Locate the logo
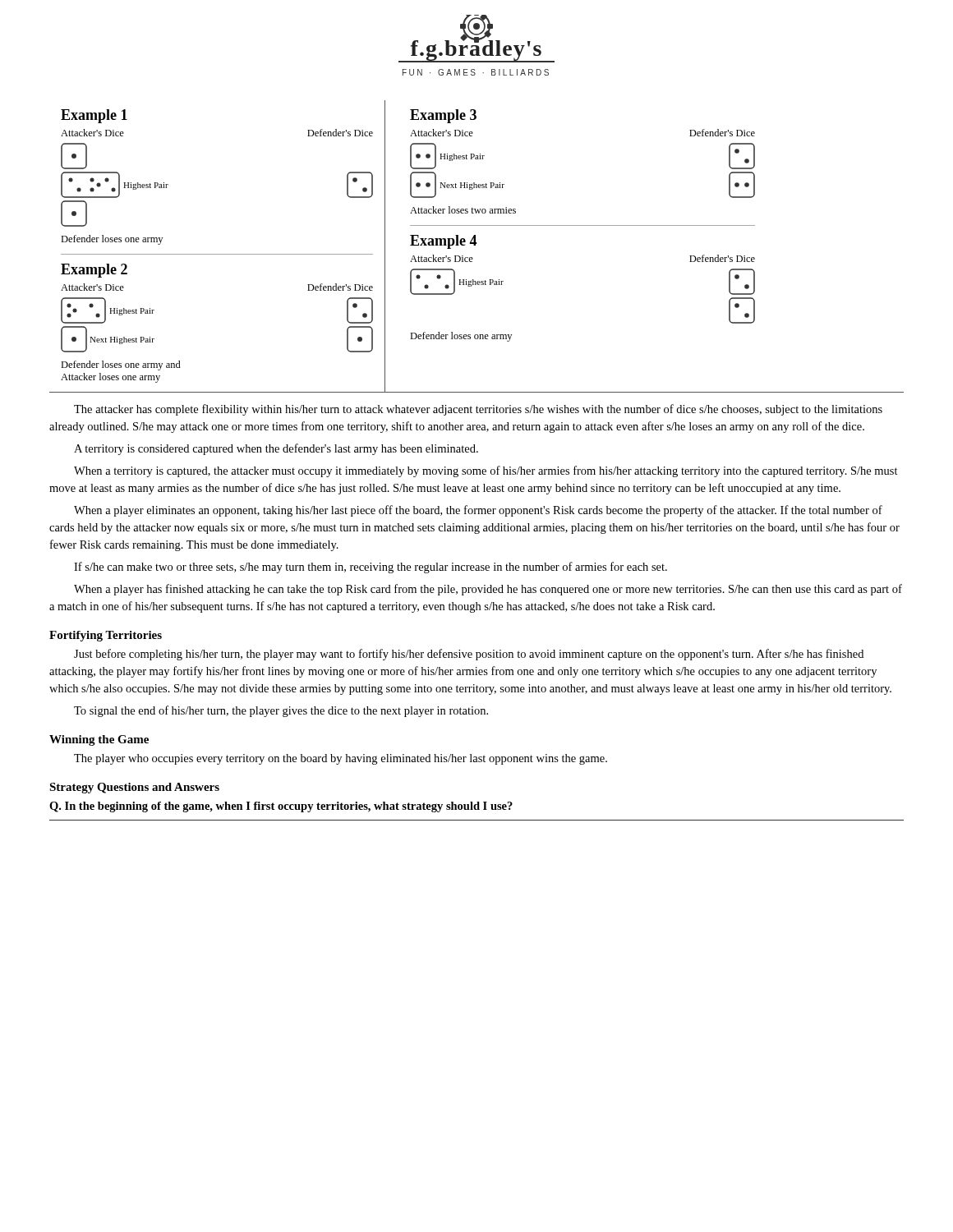Screen dimensions: 1232x953 coord(476,46)
